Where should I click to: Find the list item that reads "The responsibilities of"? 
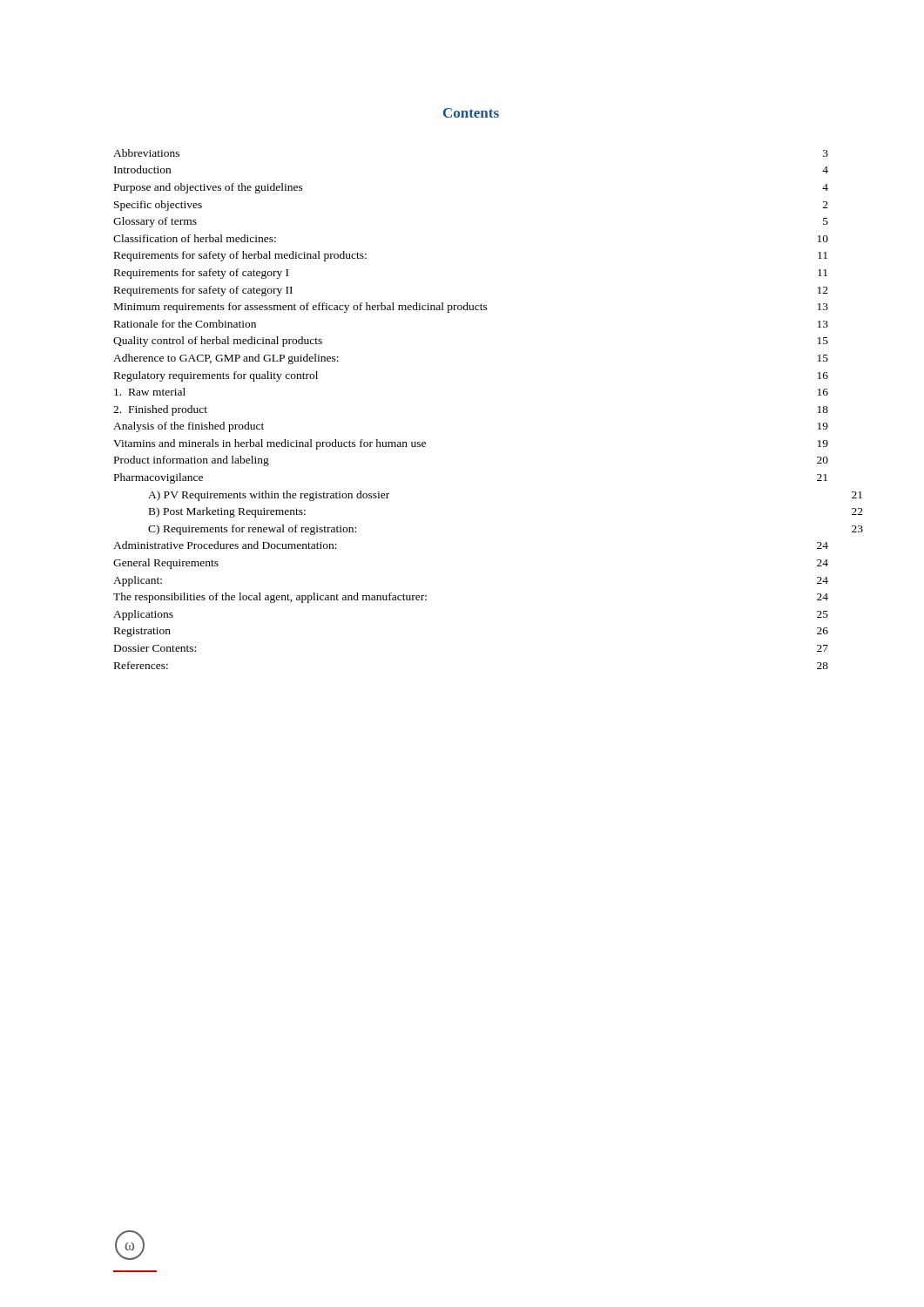click(271, 597)
